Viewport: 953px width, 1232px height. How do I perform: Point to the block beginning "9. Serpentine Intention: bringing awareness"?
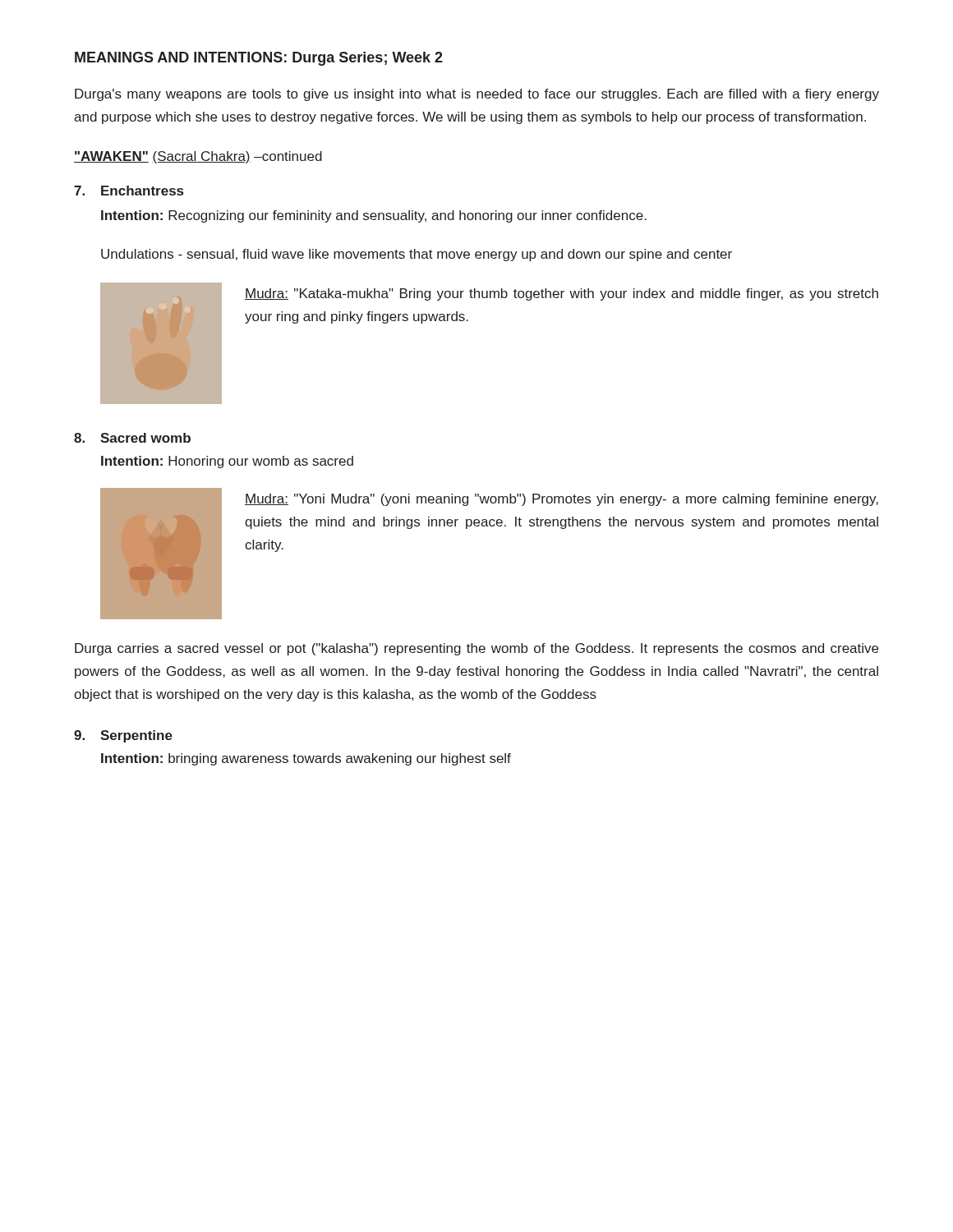click(476, 748)
